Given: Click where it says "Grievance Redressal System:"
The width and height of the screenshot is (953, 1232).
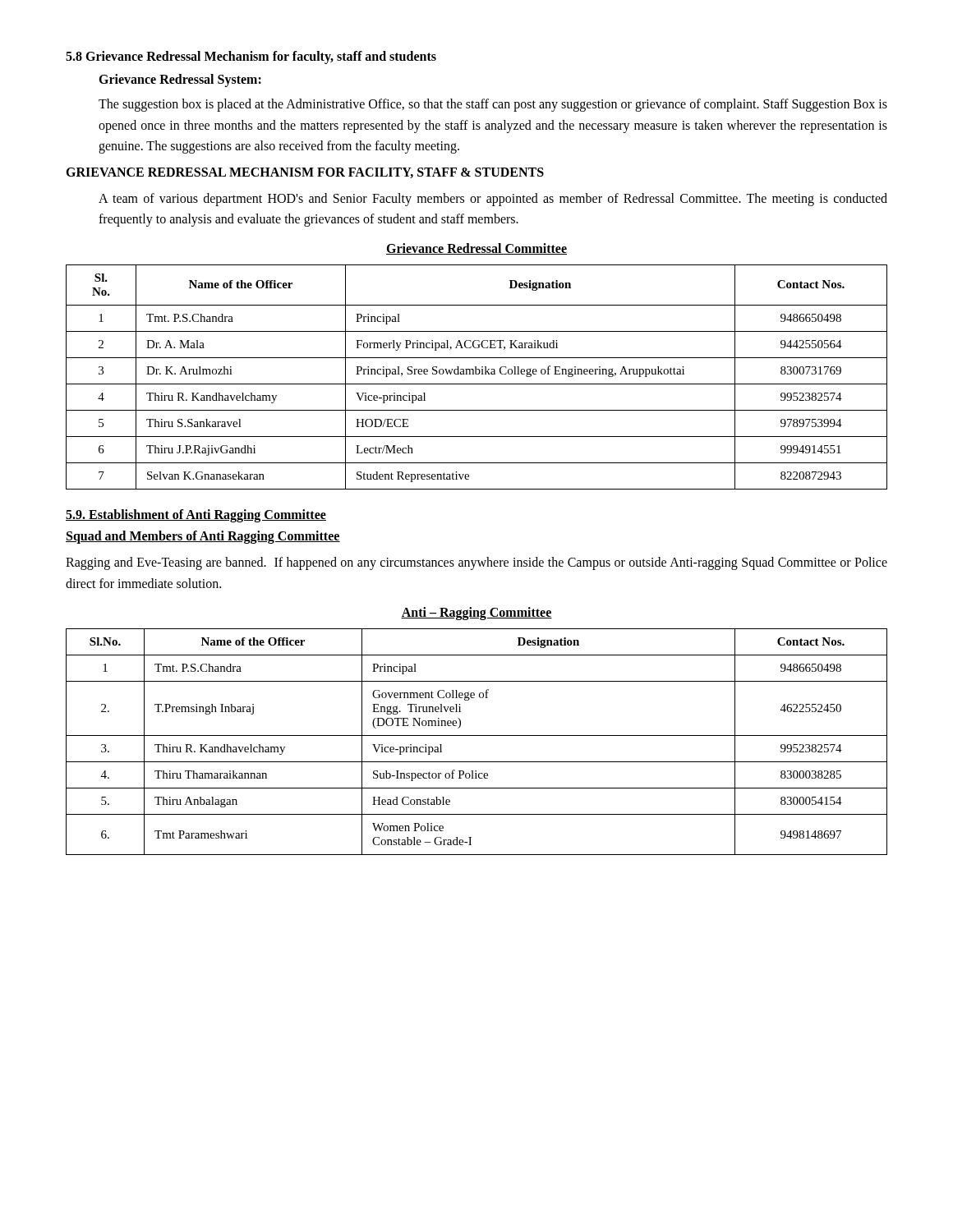Looking at the screenshot, I should tap(180, 79).
